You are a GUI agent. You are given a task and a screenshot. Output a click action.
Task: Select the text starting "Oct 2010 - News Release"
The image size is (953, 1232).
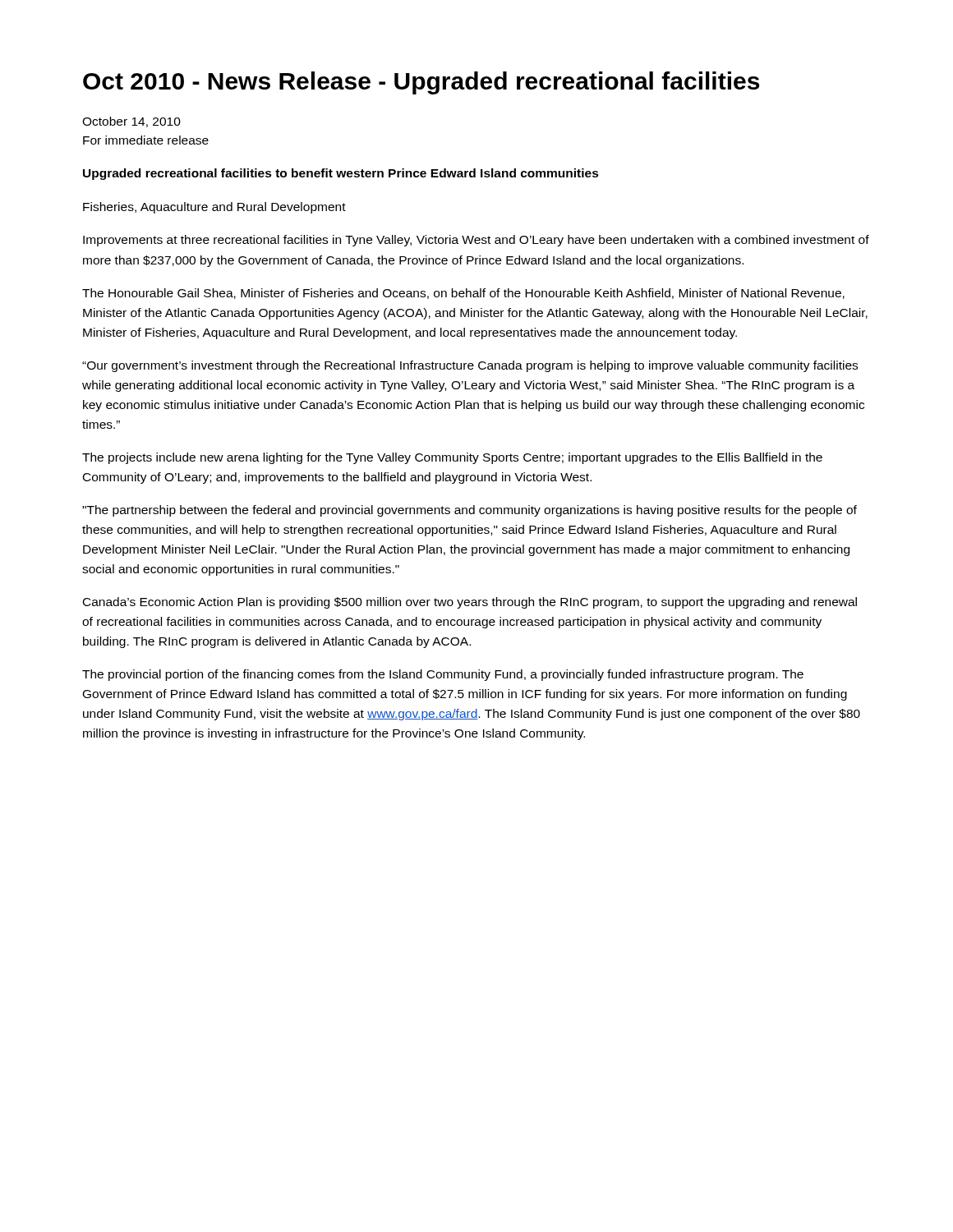point(421,81)
